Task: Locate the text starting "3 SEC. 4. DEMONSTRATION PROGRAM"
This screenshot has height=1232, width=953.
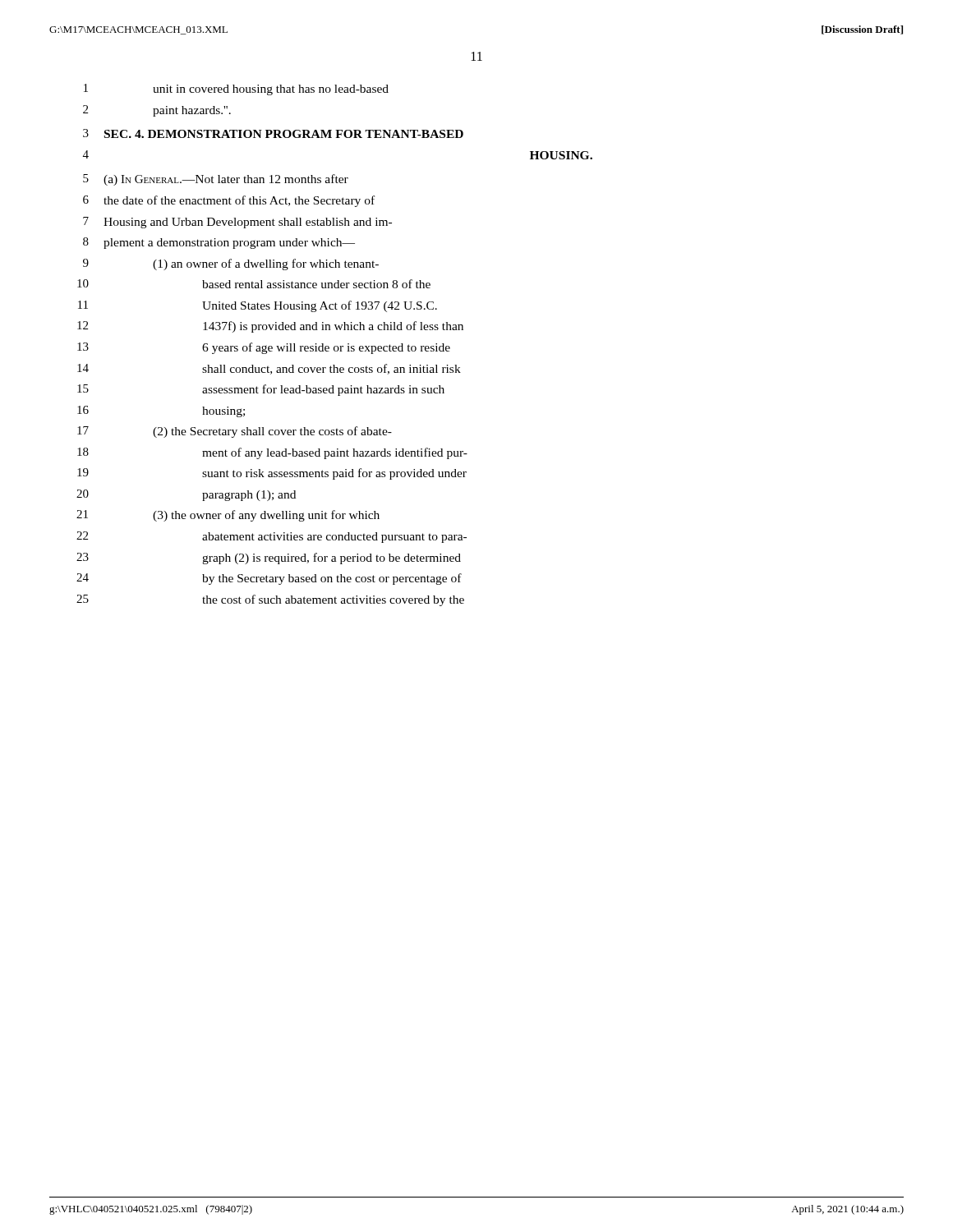Action: (x=273, y=133)
